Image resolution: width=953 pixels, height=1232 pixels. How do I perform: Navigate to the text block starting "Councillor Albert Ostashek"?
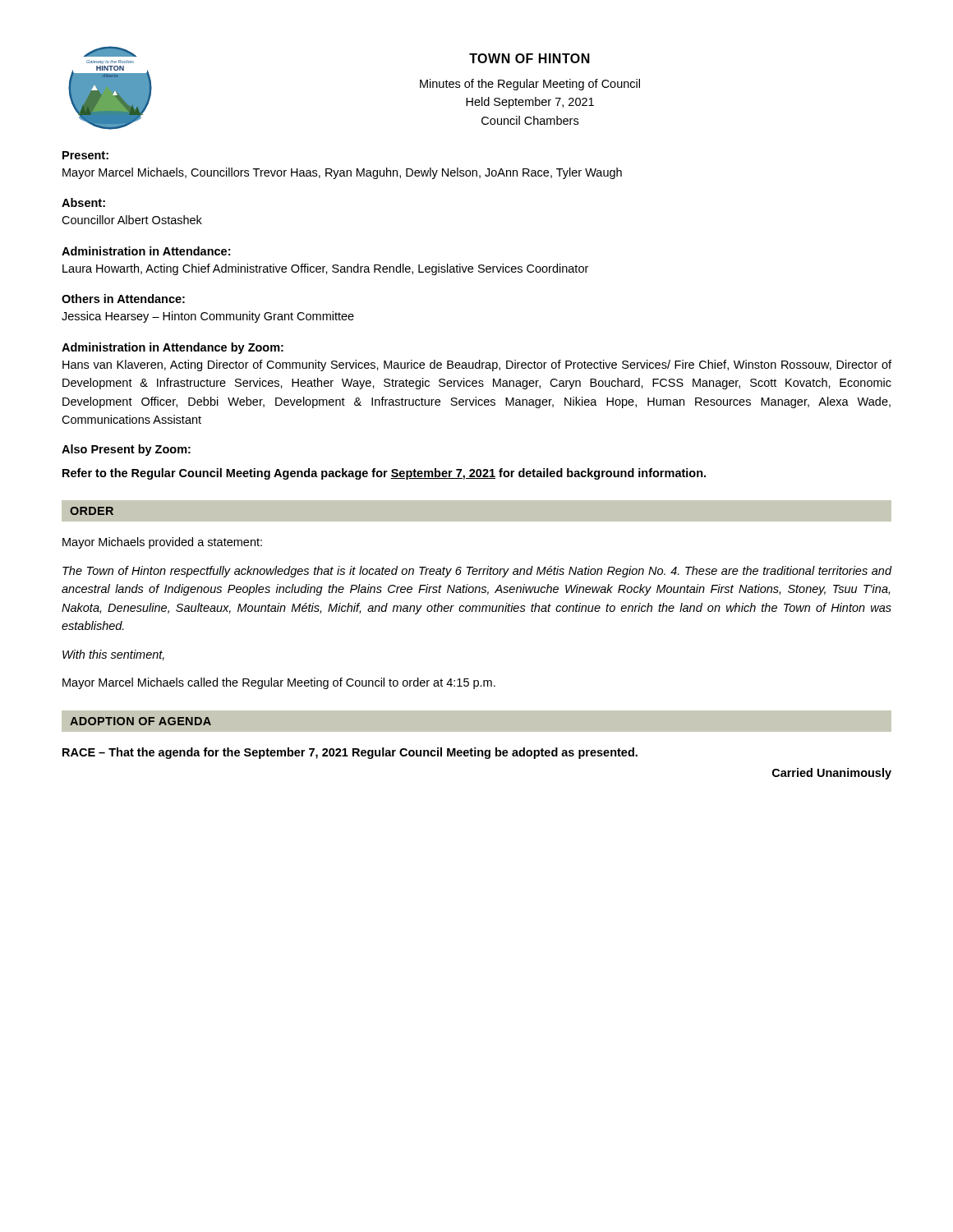[132, 220]
